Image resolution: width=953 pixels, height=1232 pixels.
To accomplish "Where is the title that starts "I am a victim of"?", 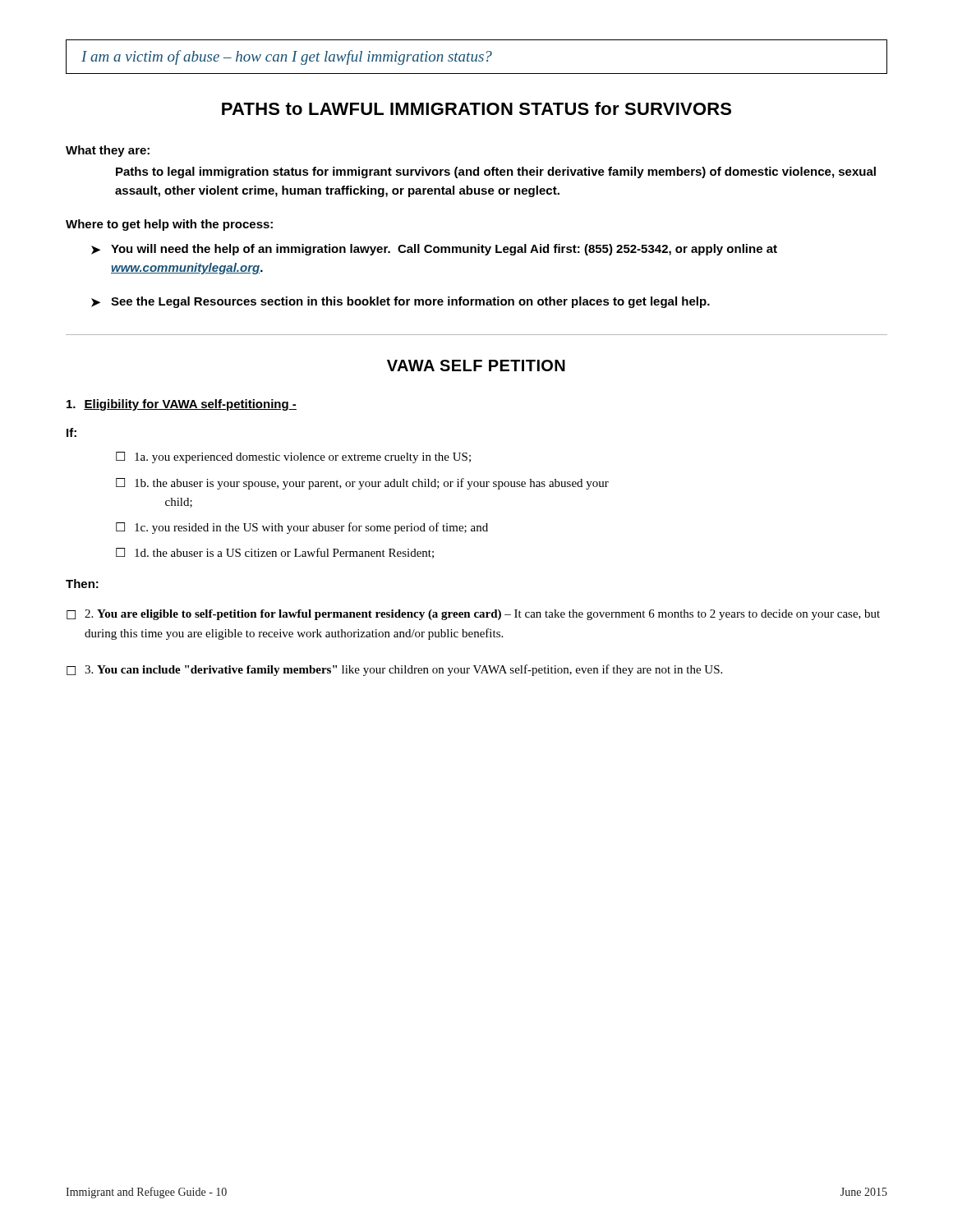I will (287, 56).
